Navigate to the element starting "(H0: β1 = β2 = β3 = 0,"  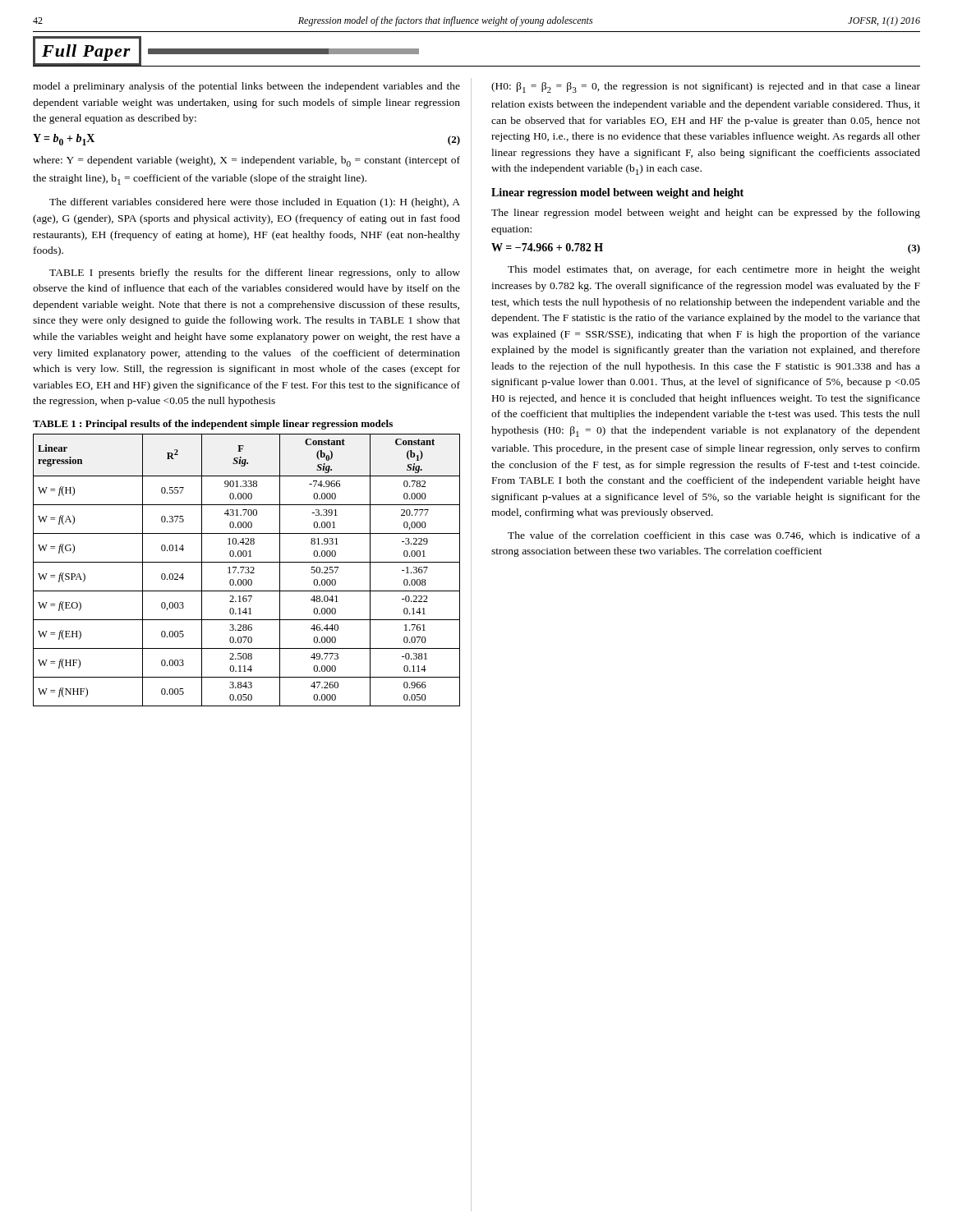tap(706, 128)
